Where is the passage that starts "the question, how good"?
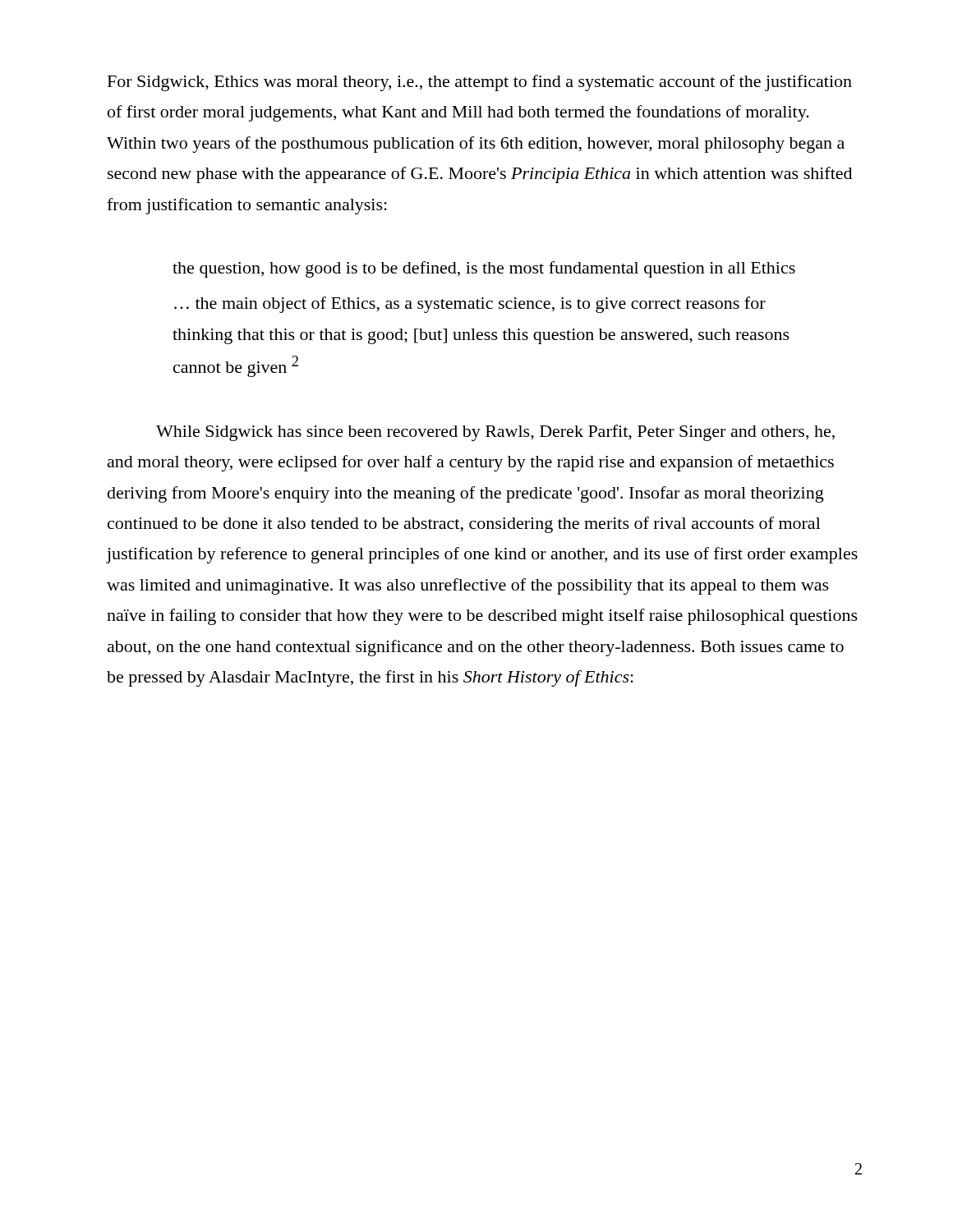The width and height of the screenshot is (953, 1232). coord(501,317)
